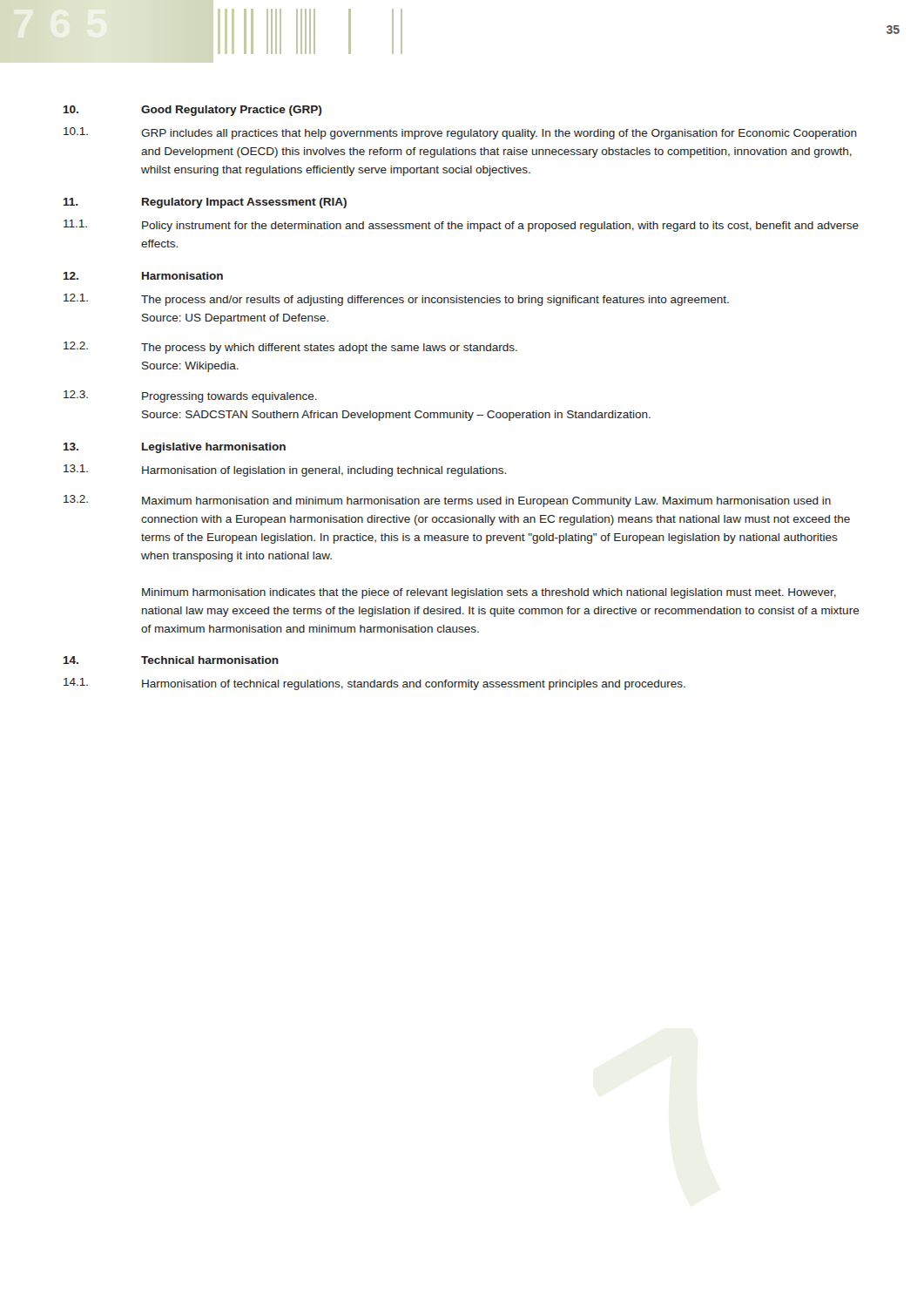Point to the element starting "2. Maximum harmonisation and minimum harmonisation are terms"
The width and height of the screenshot is (924, 1307).
[447, 501]
